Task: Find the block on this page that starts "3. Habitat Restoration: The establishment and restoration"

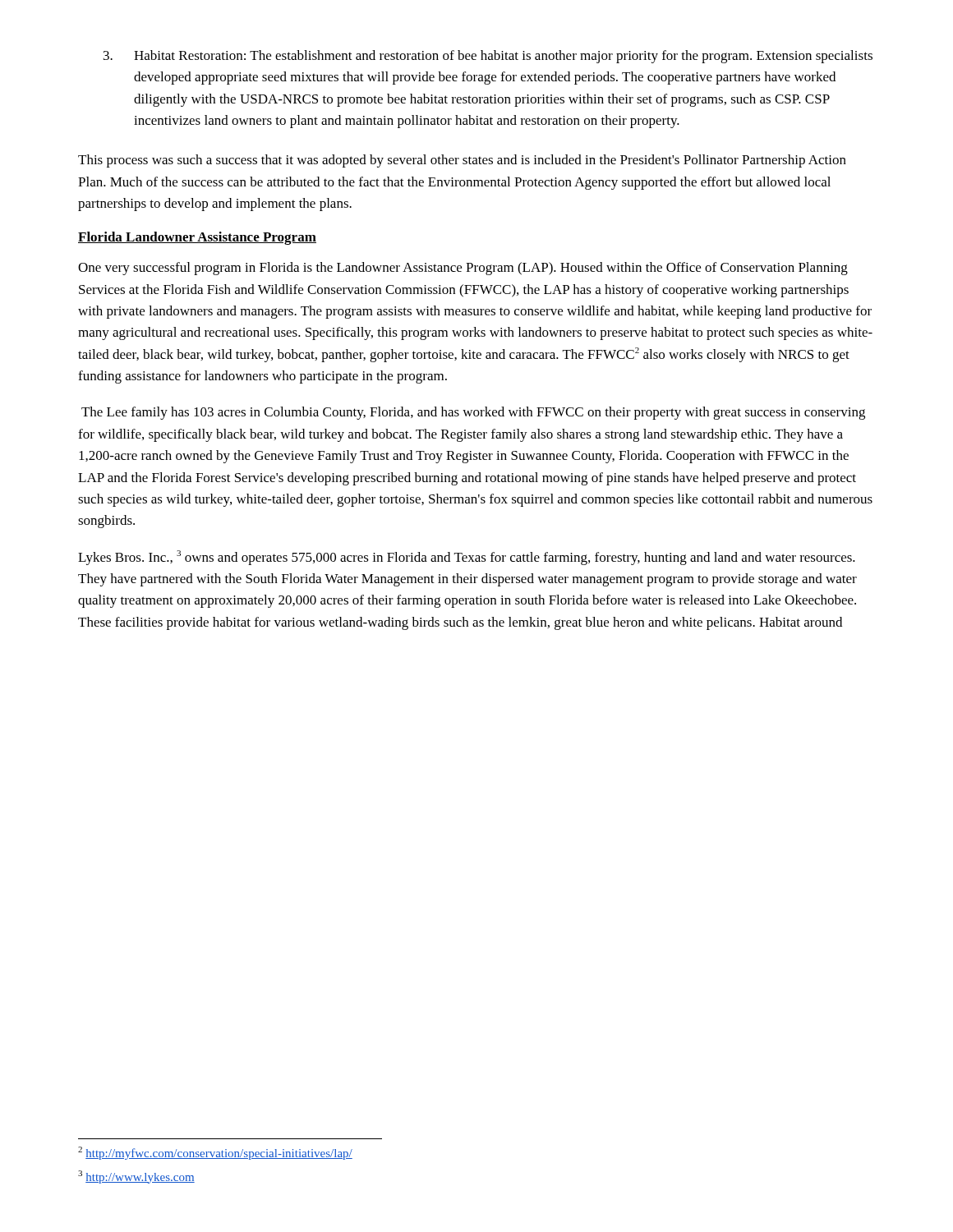Action: click(x=489, y=88)
